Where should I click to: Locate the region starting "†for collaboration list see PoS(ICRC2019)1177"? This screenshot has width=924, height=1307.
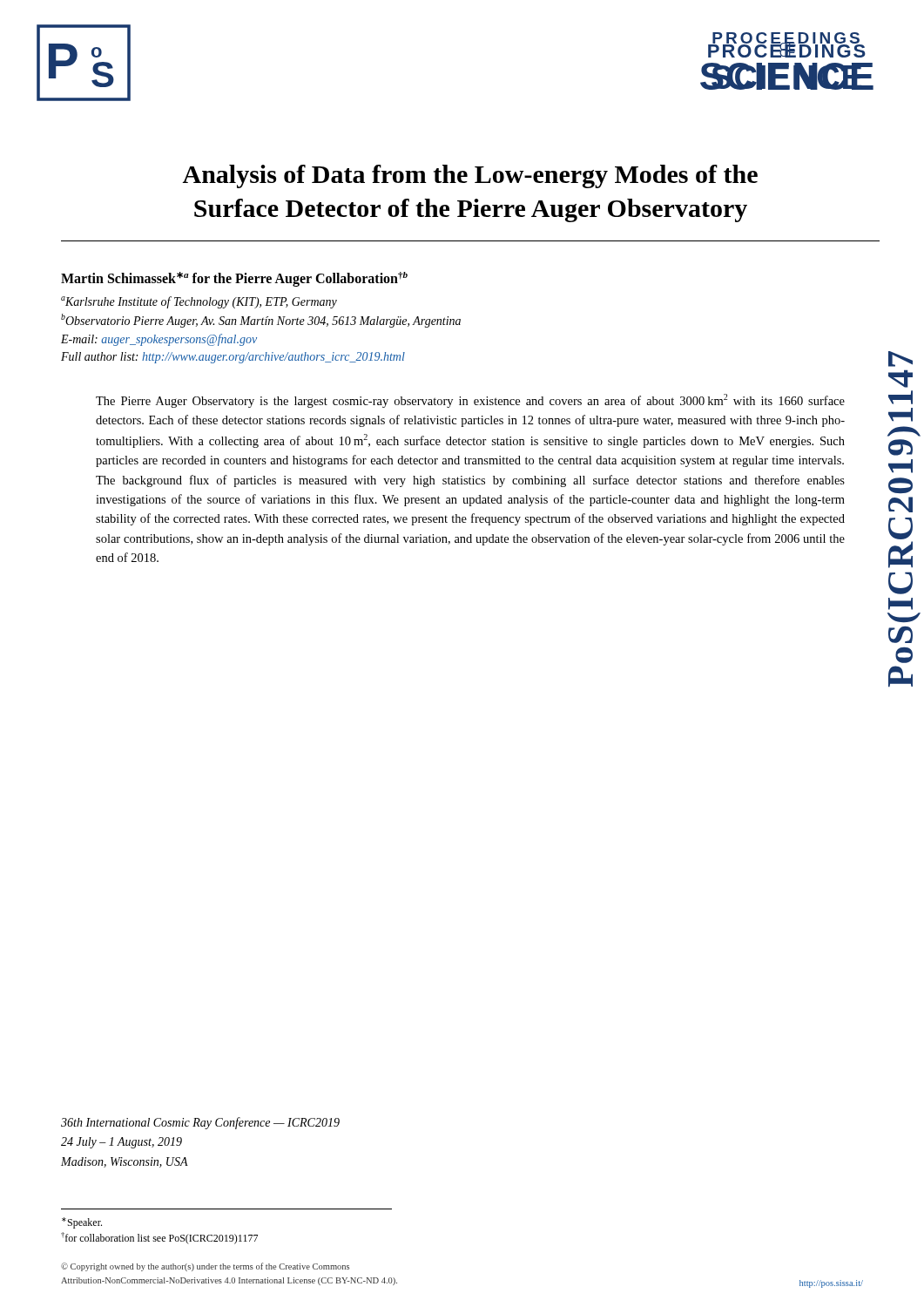pos(160,1238)
